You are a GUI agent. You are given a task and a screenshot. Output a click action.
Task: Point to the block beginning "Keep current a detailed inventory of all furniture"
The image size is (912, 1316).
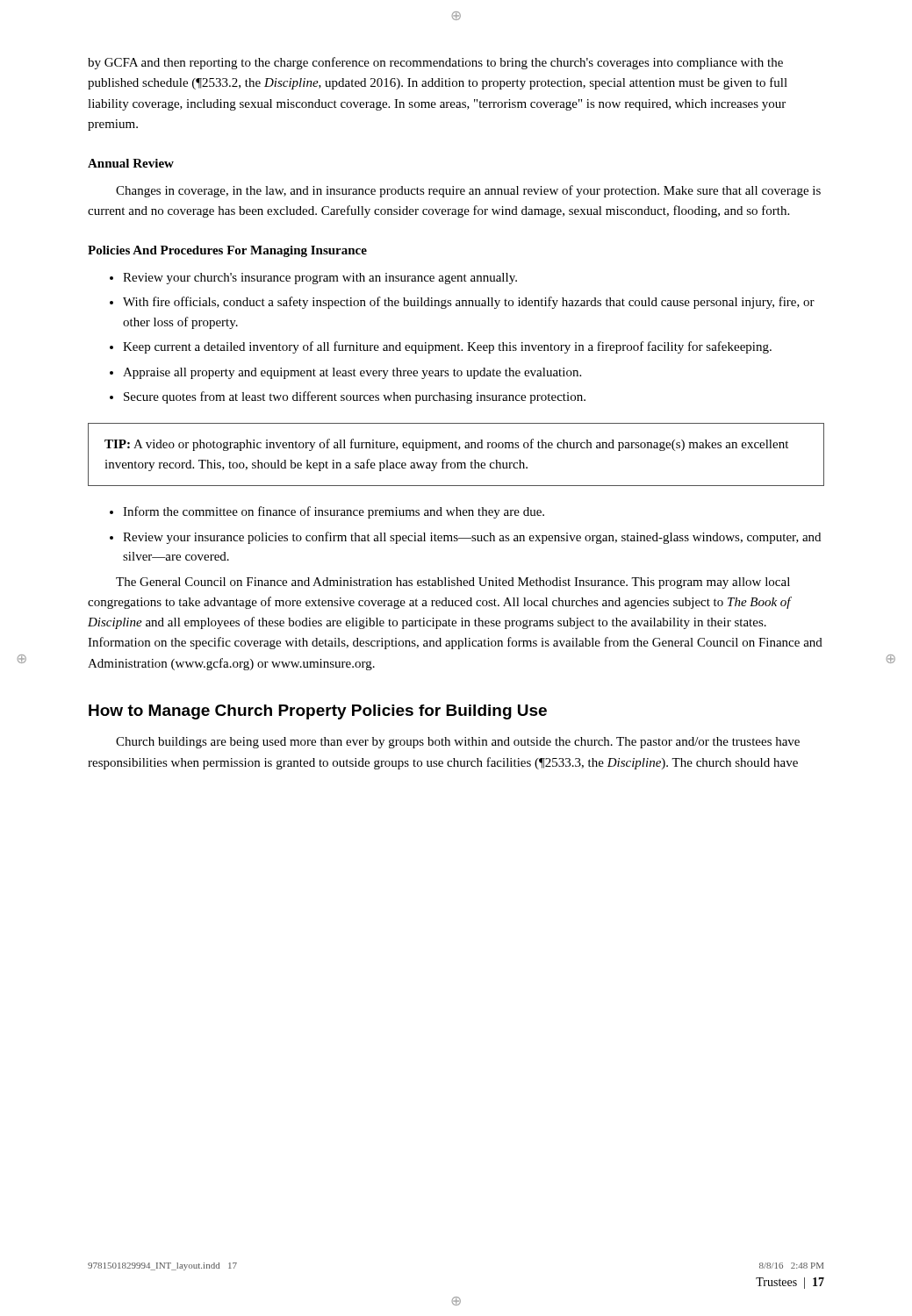click(474, 347)
